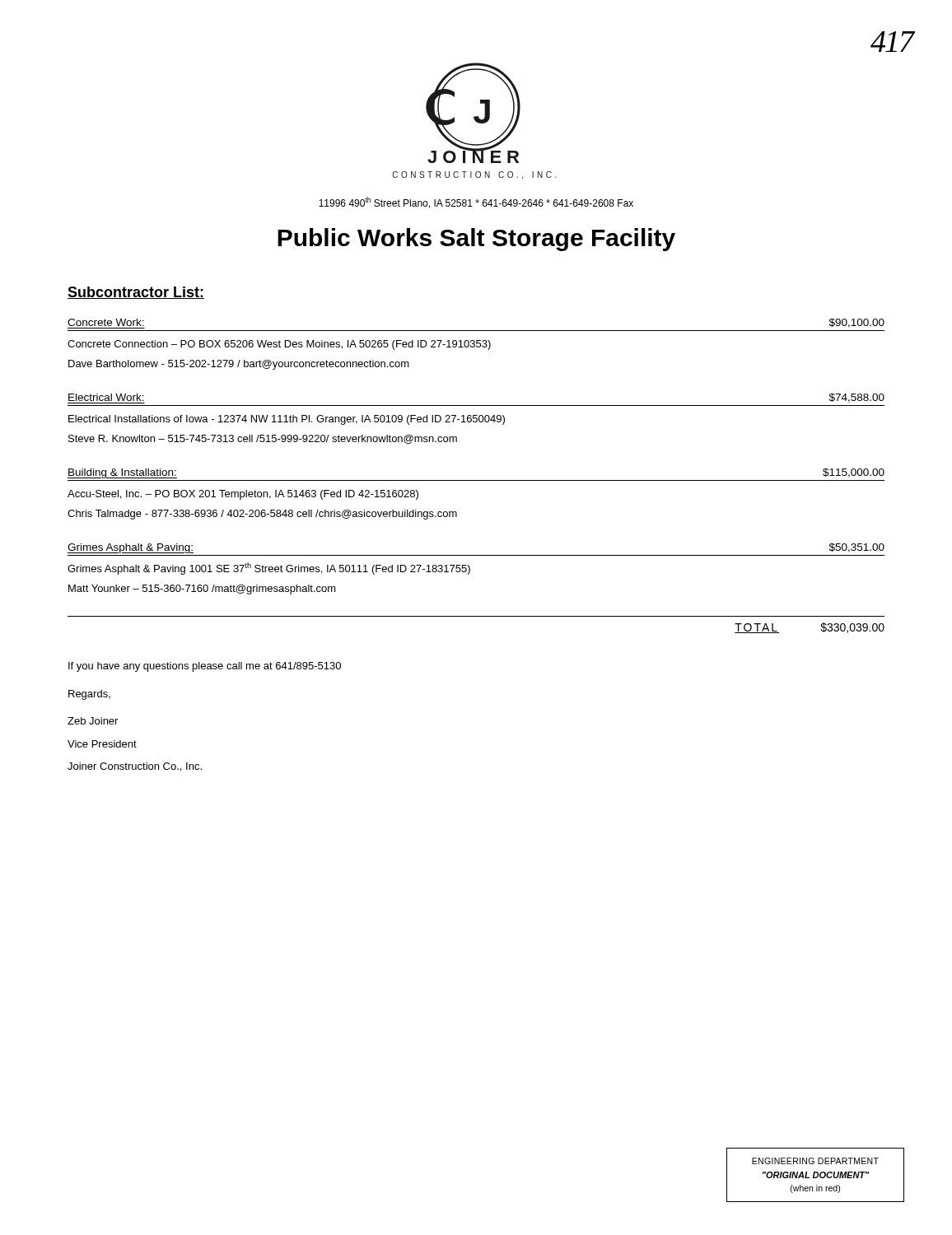Locate the text that says "Vice President"
This screenshot has width=952, height=1235.
click(x=102, y=743)
